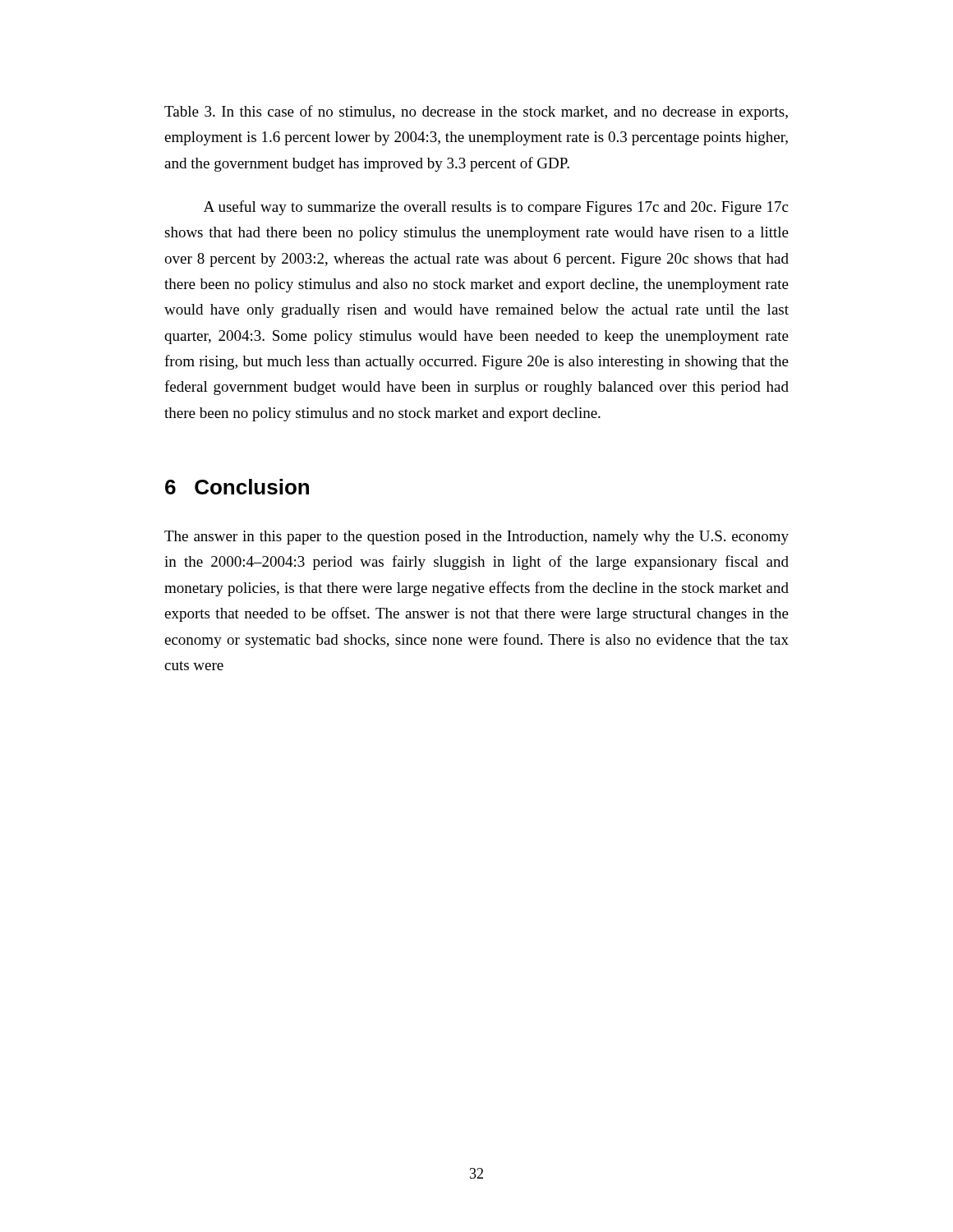Select the text block that says "The answer in this paper to the question"

pyautogui.click(x=476, y=600)
